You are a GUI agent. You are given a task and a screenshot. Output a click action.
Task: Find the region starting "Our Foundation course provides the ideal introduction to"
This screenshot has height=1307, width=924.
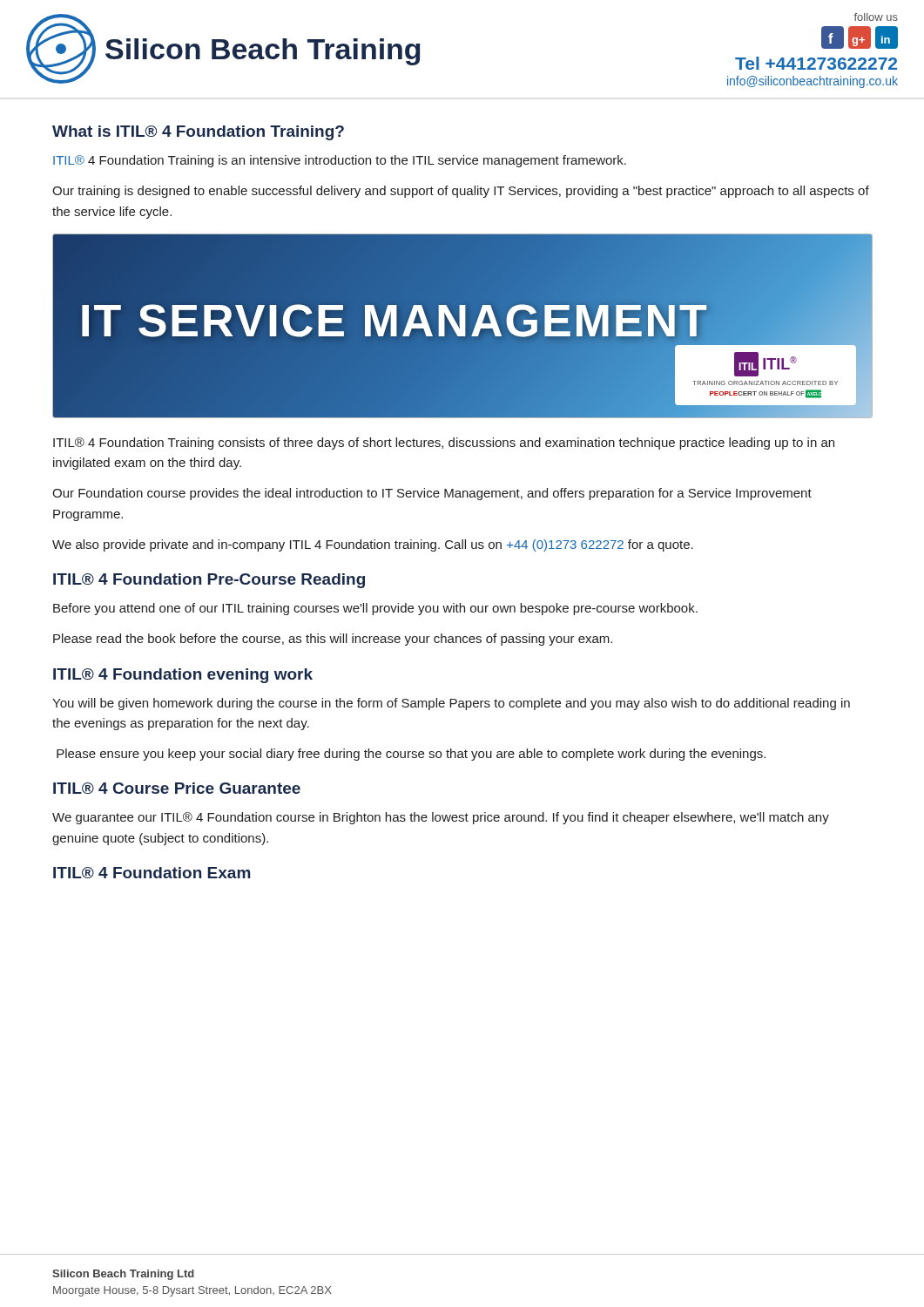click(432, 503)
